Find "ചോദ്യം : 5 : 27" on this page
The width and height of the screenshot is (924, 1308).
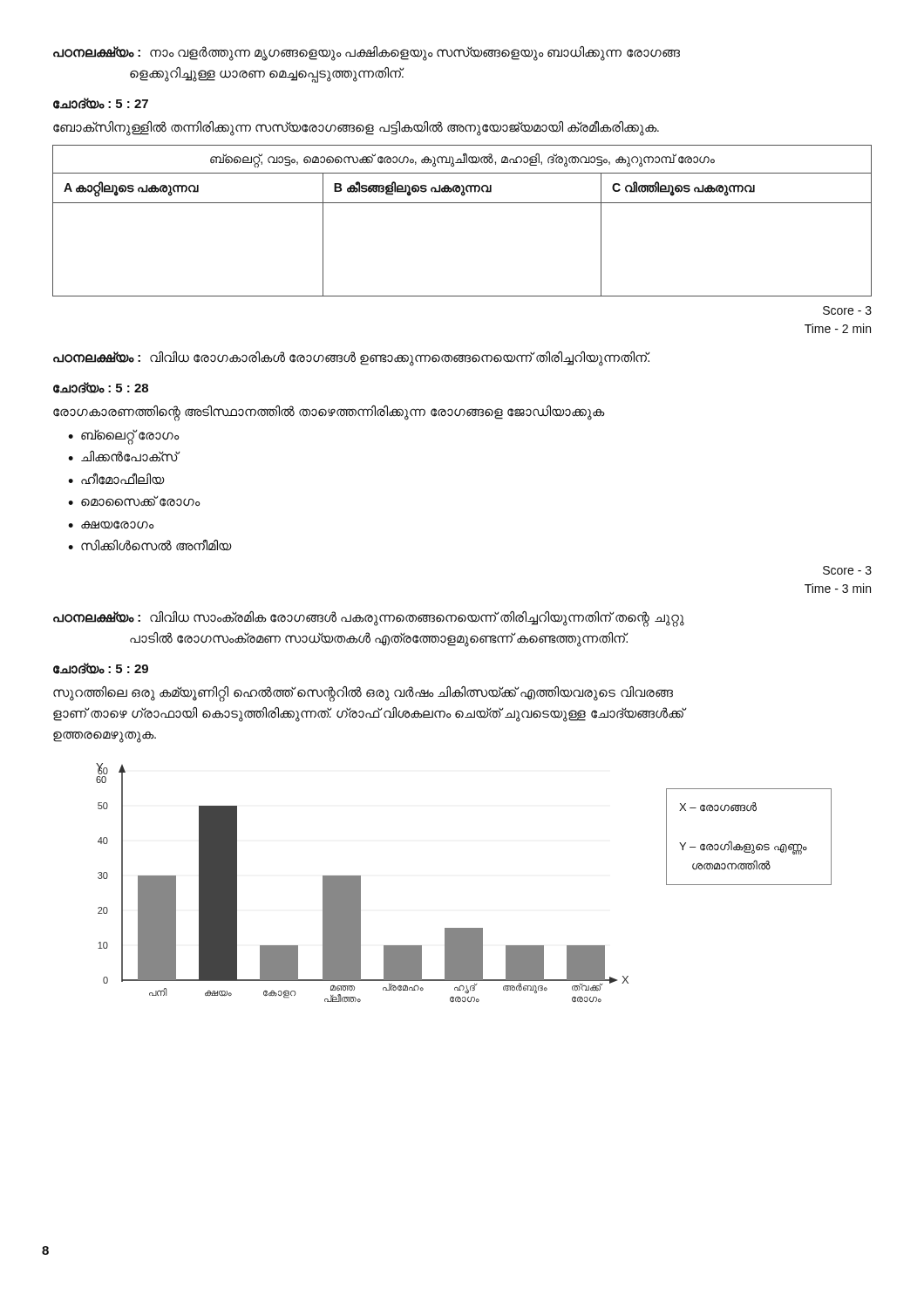[x=101, y=103]
